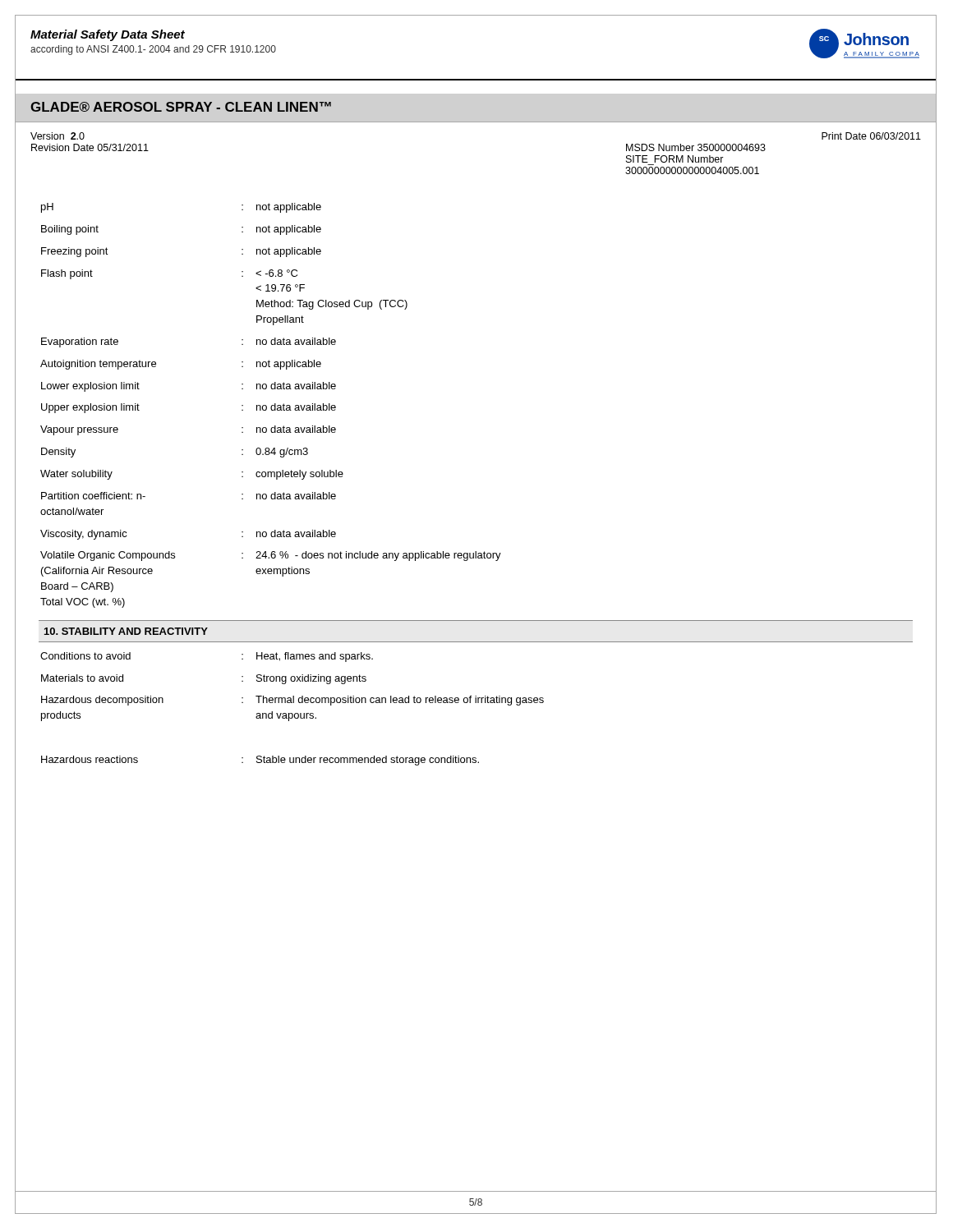Viewport: 953px width, 1232px height.
Task: Click on the block starting "GLADE® AEROSOL SPRAY"
Action: pos(181,107)
